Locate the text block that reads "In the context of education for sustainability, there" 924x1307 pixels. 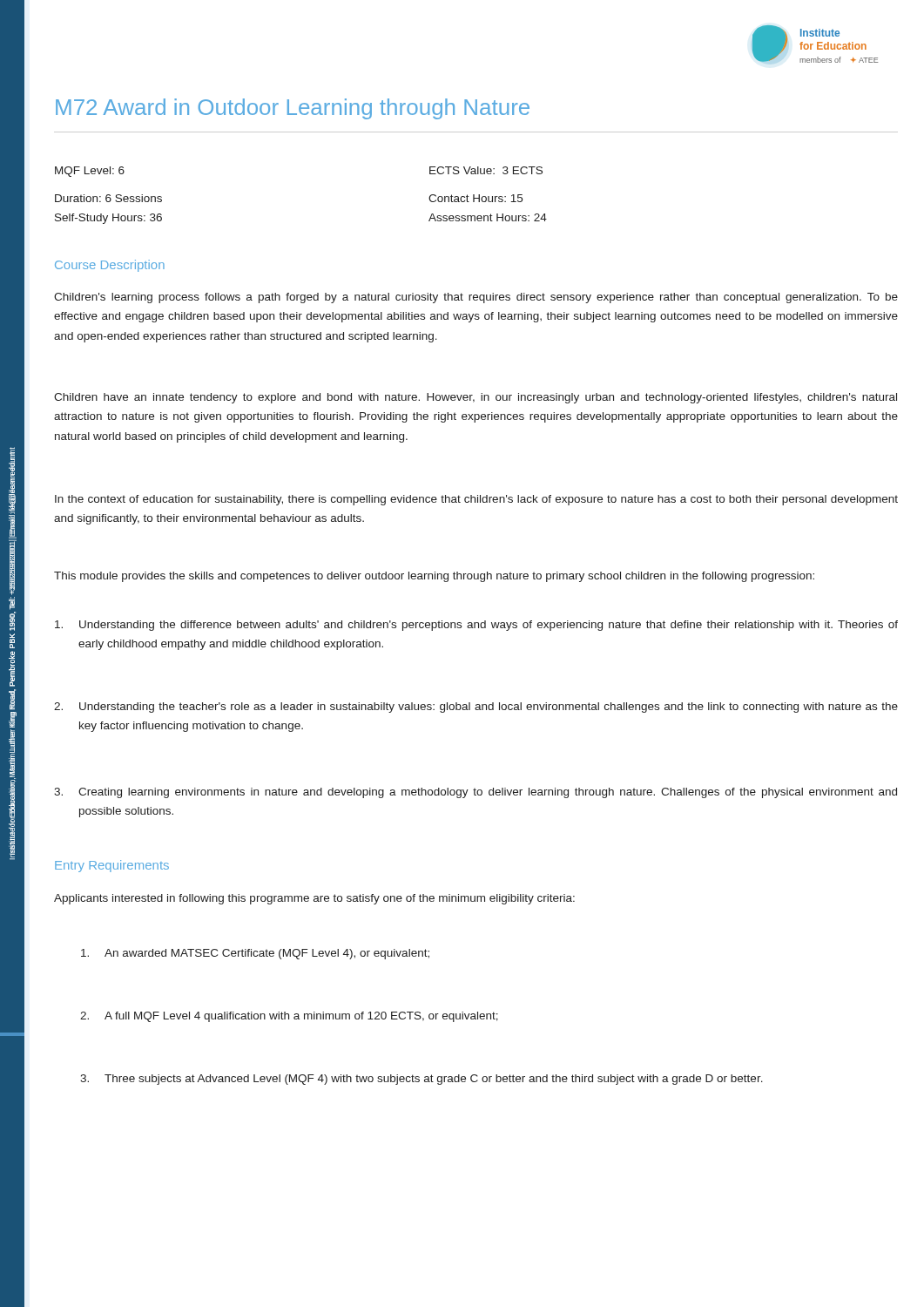click(476, 509)
